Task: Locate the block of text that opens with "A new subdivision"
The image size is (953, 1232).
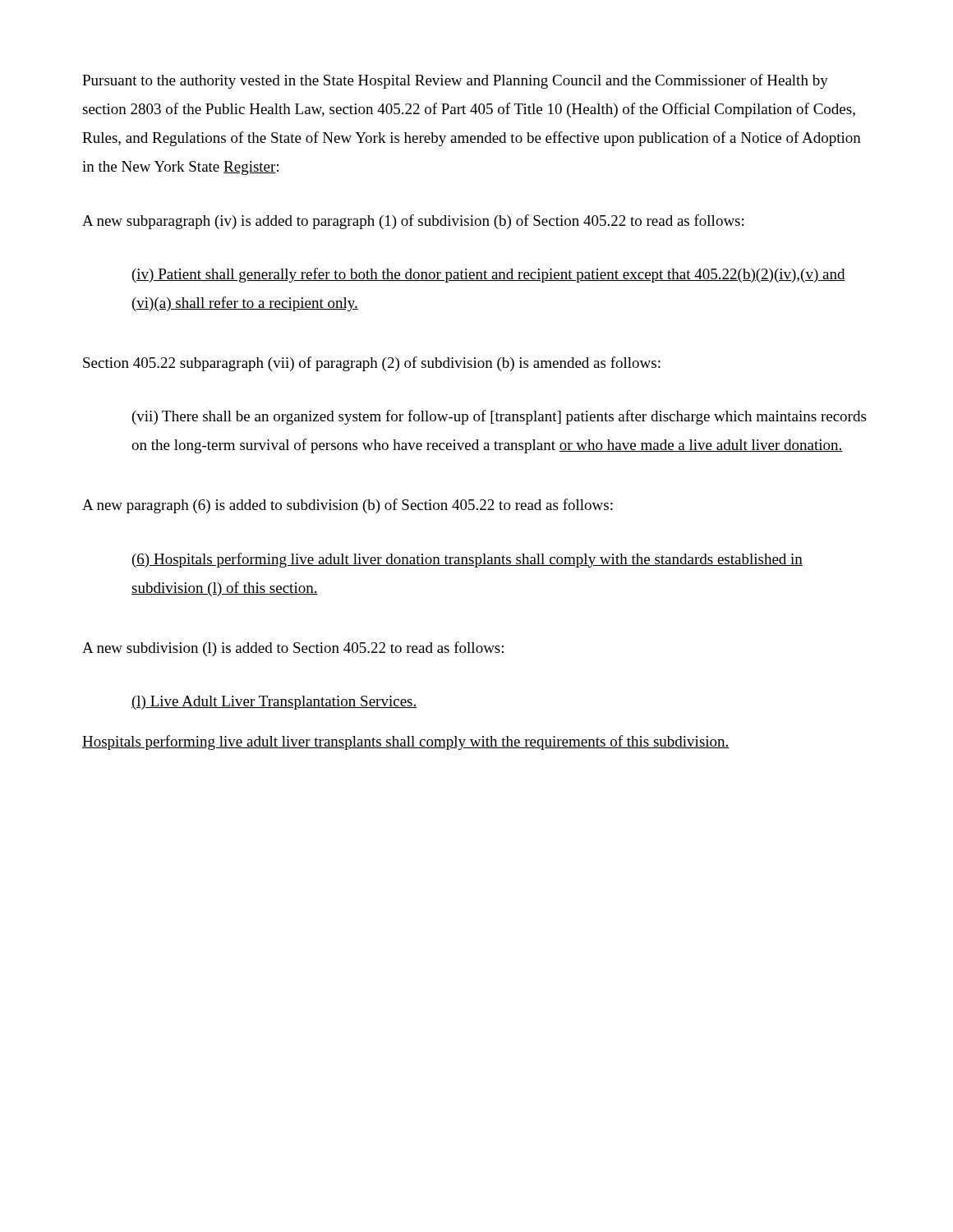Action: coord(294,648)
